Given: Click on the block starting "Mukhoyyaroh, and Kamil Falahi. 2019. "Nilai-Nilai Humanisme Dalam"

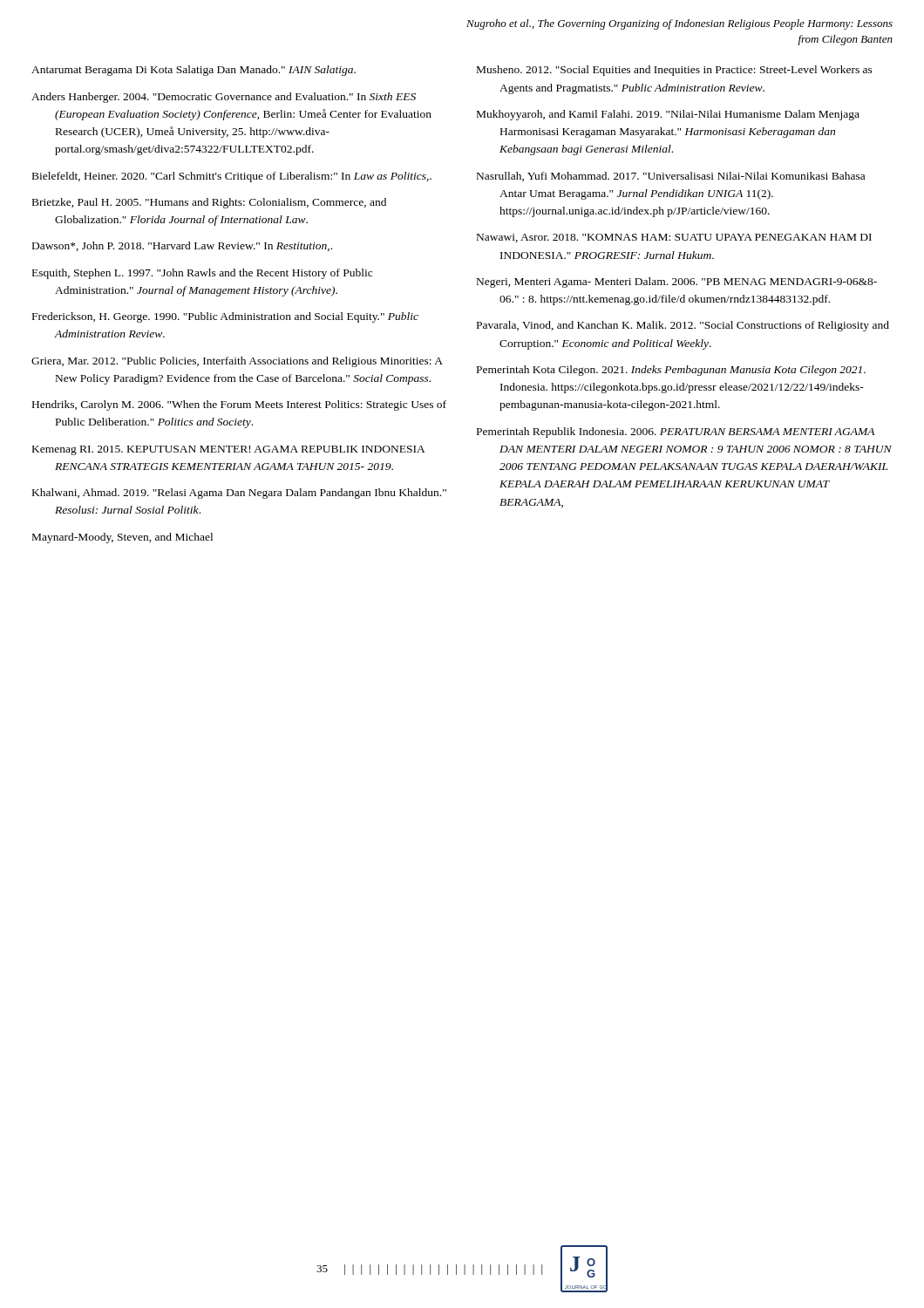Looking at the screenshot, I should 668,131.
